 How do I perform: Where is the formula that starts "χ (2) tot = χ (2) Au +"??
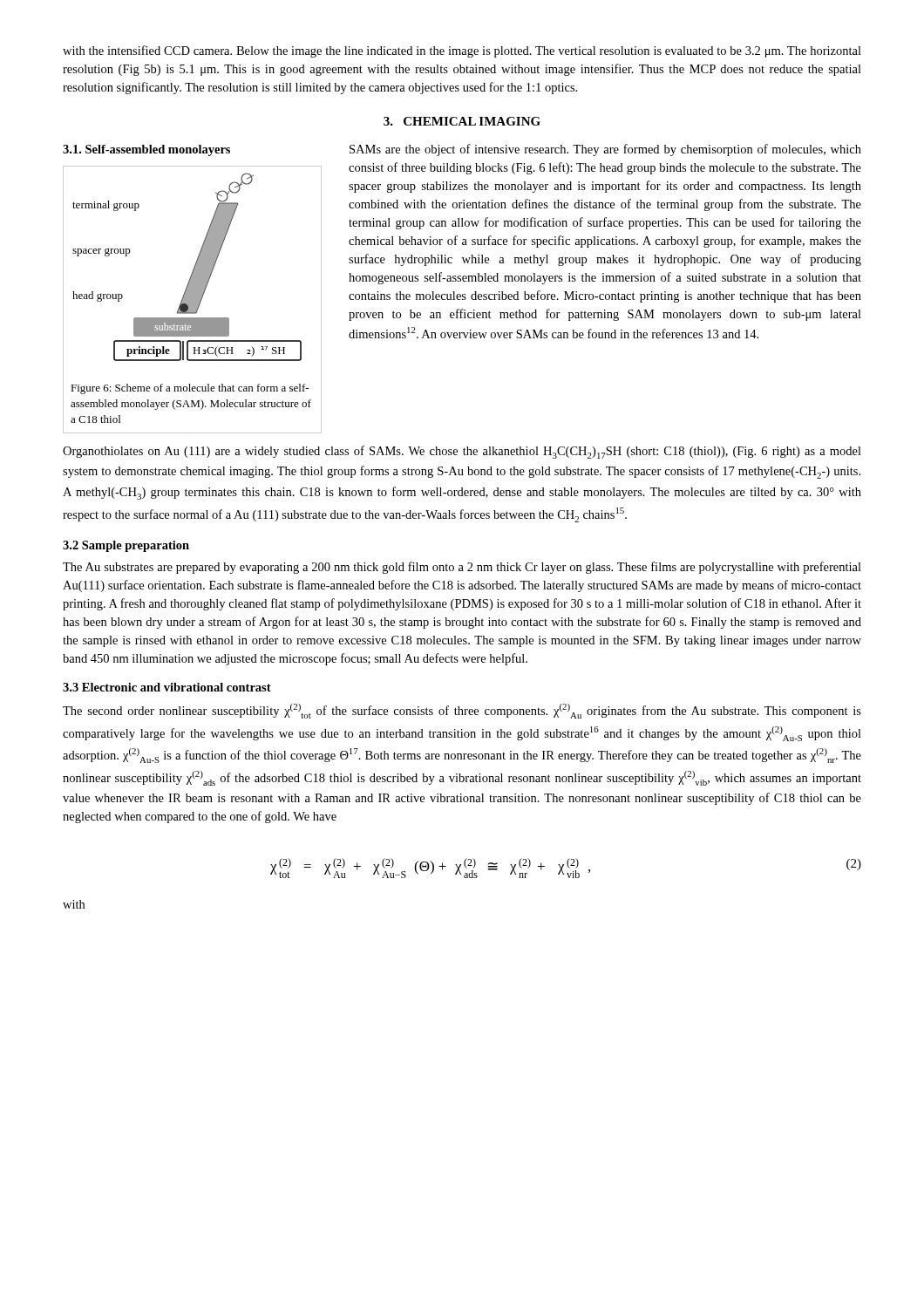click(540, 864)
